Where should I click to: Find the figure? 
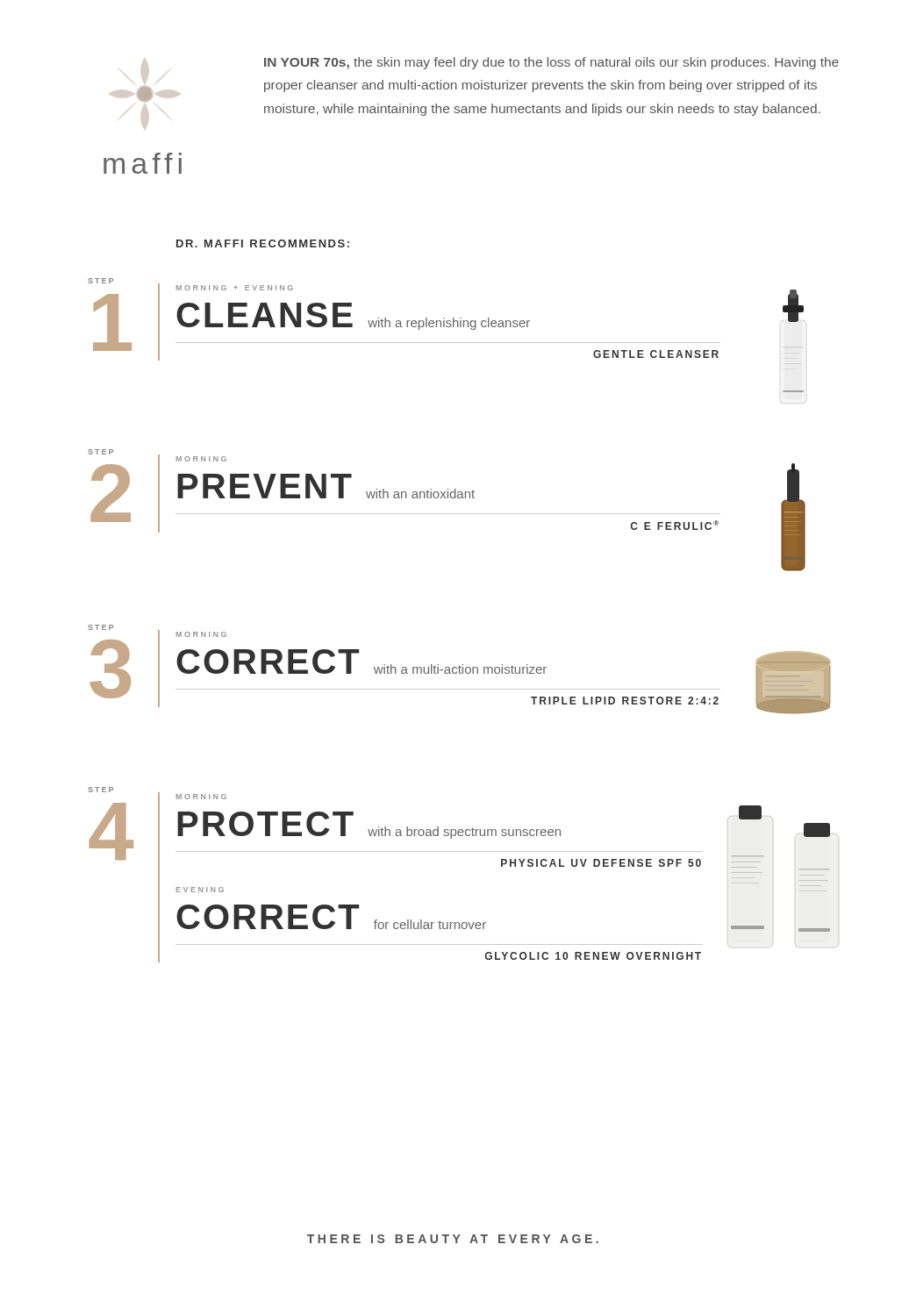(x=145, y=112)
